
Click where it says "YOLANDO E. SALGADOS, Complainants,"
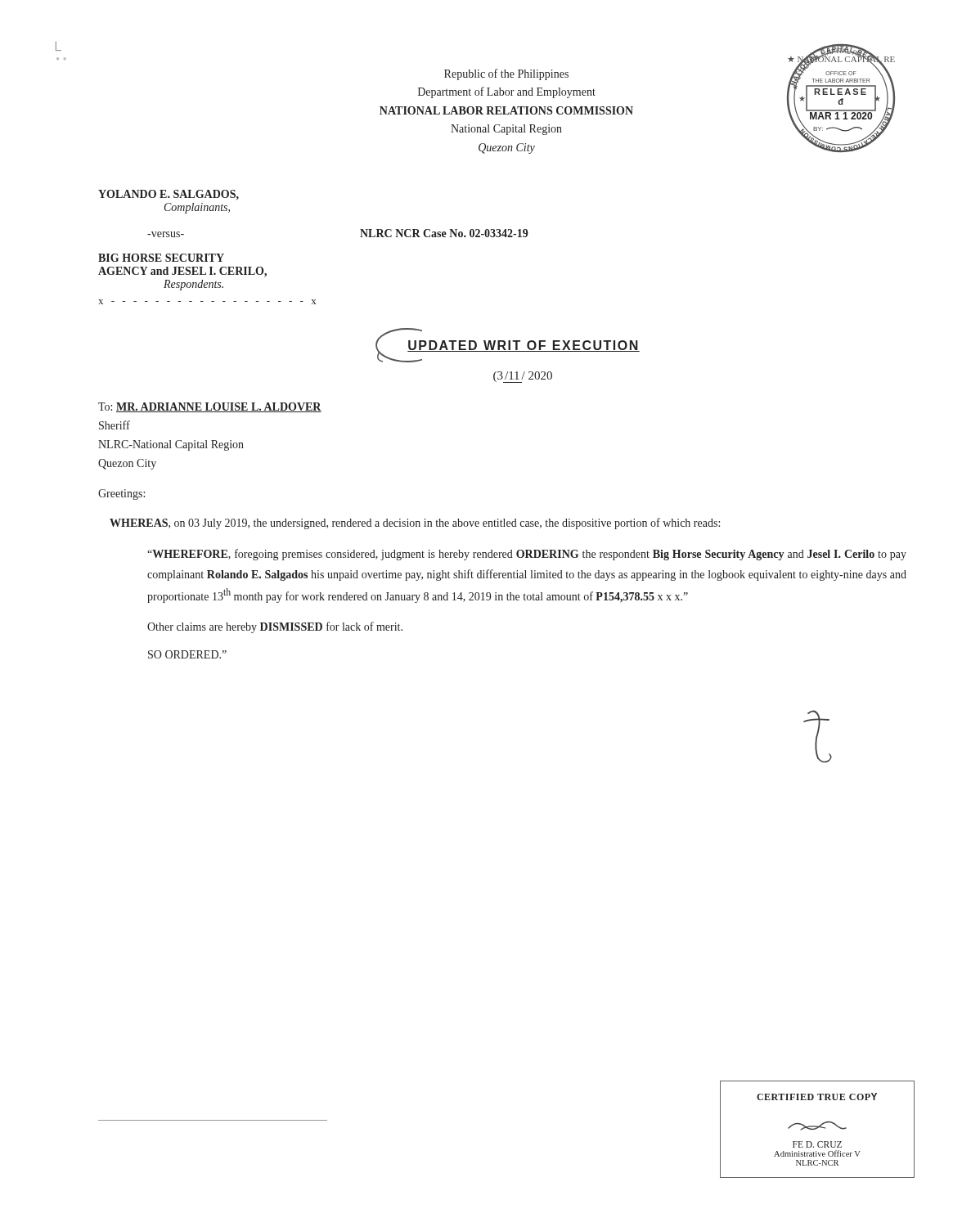169,195
